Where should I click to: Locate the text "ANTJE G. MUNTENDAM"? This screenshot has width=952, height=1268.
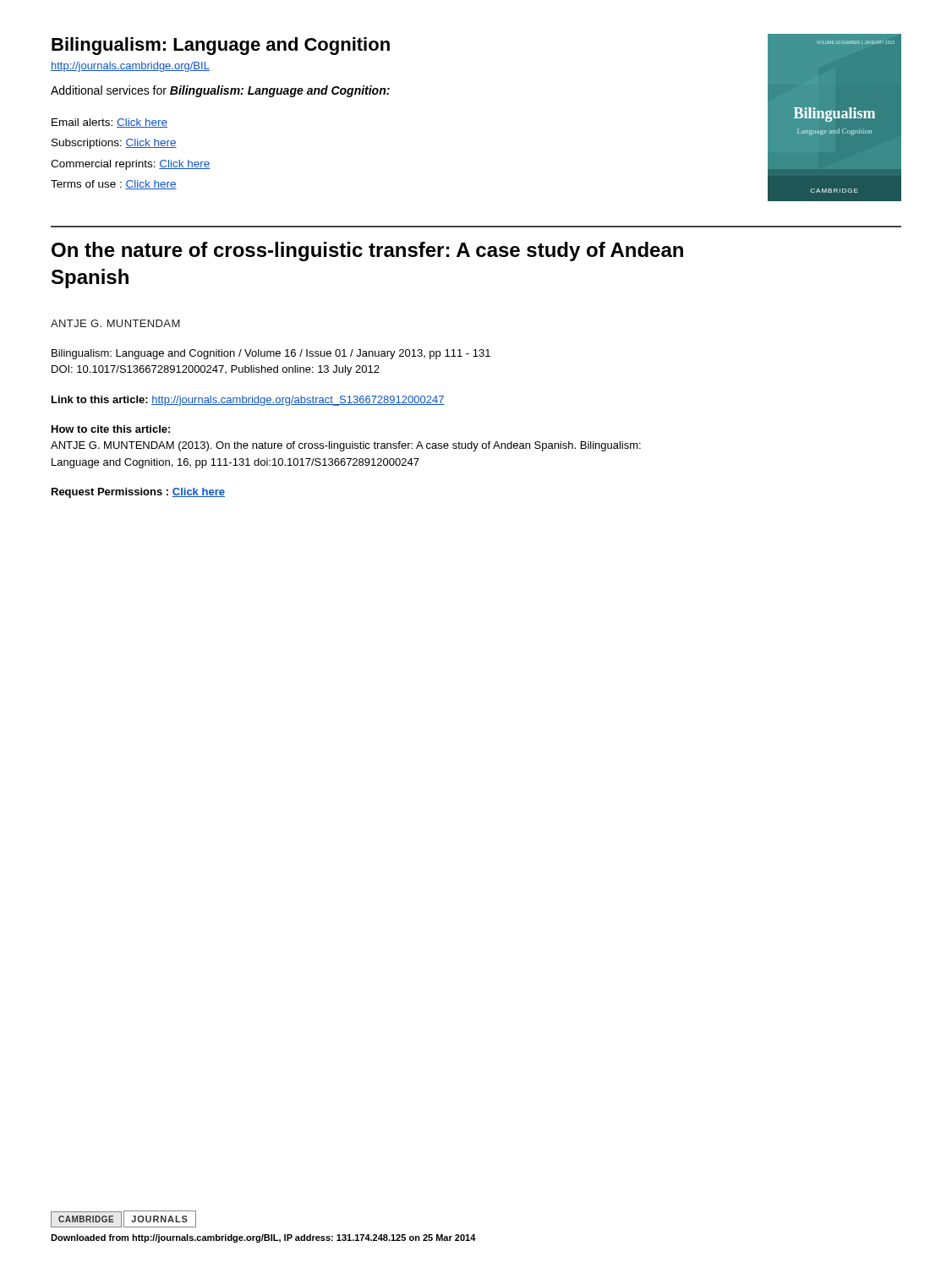[116, 323]
